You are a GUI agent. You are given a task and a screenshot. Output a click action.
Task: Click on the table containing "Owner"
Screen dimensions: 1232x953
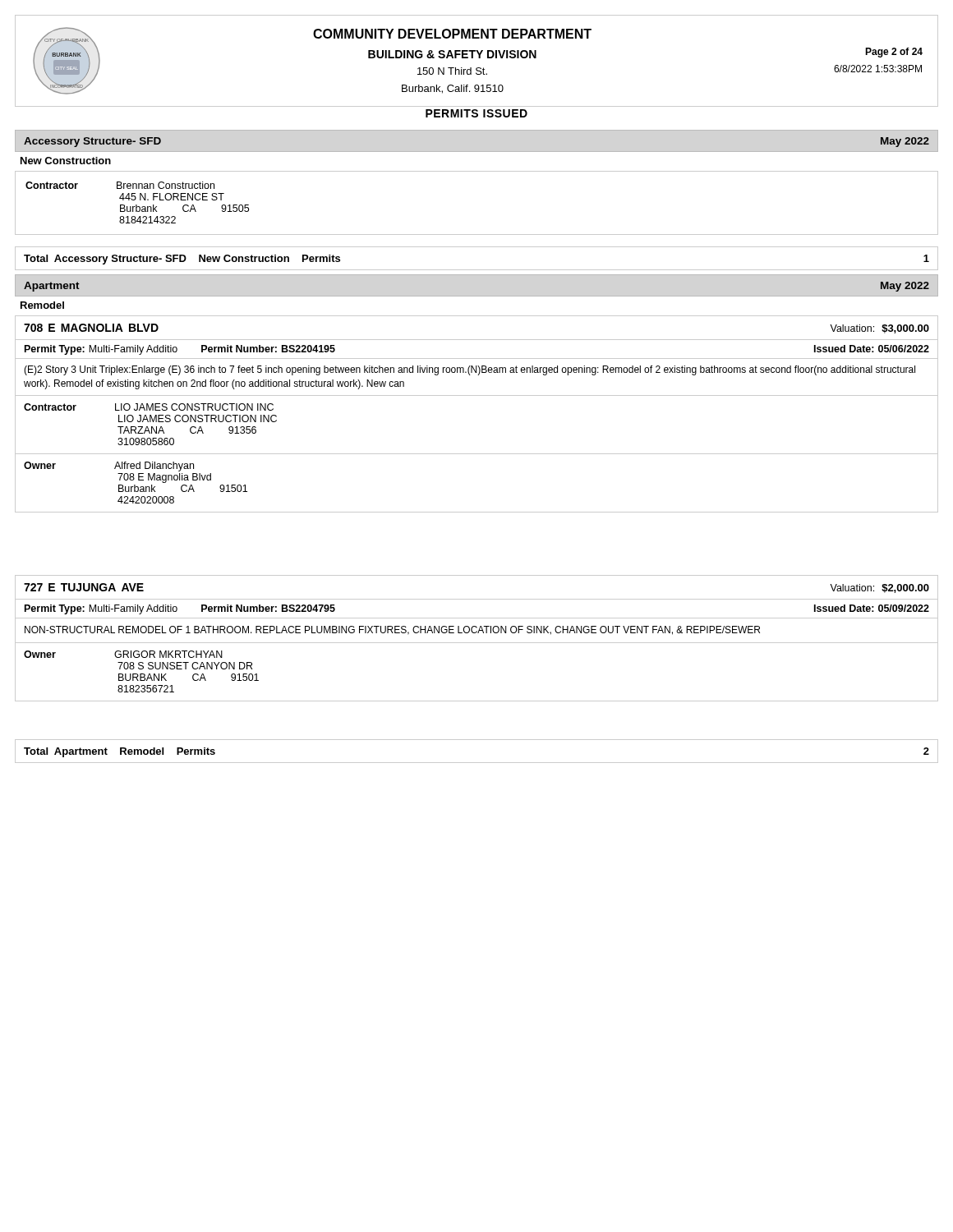click(x=476, y=638)
